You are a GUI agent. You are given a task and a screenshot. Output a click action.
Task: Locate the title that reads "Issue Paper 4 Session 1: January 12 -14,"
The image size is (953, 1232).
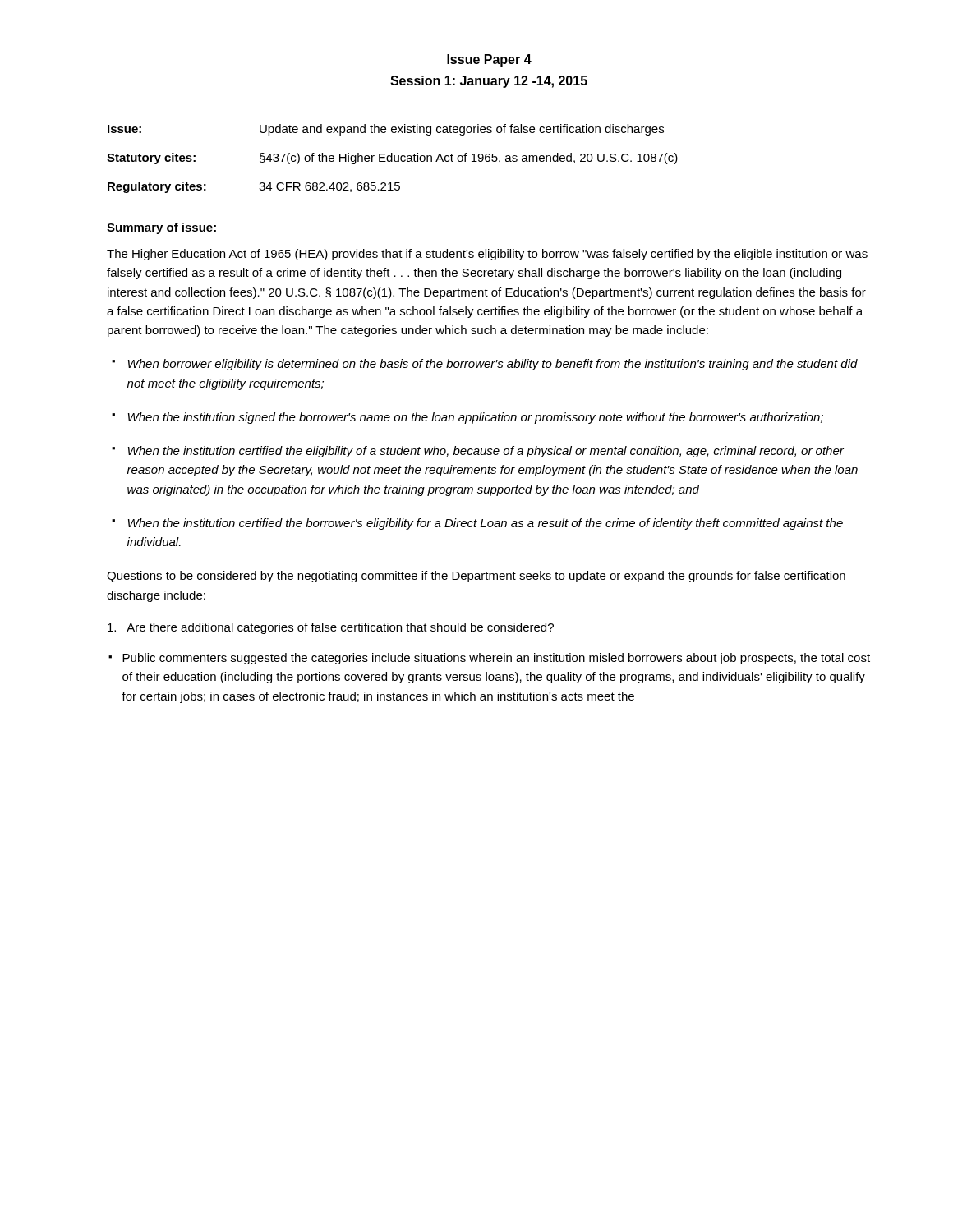[489, 70]
